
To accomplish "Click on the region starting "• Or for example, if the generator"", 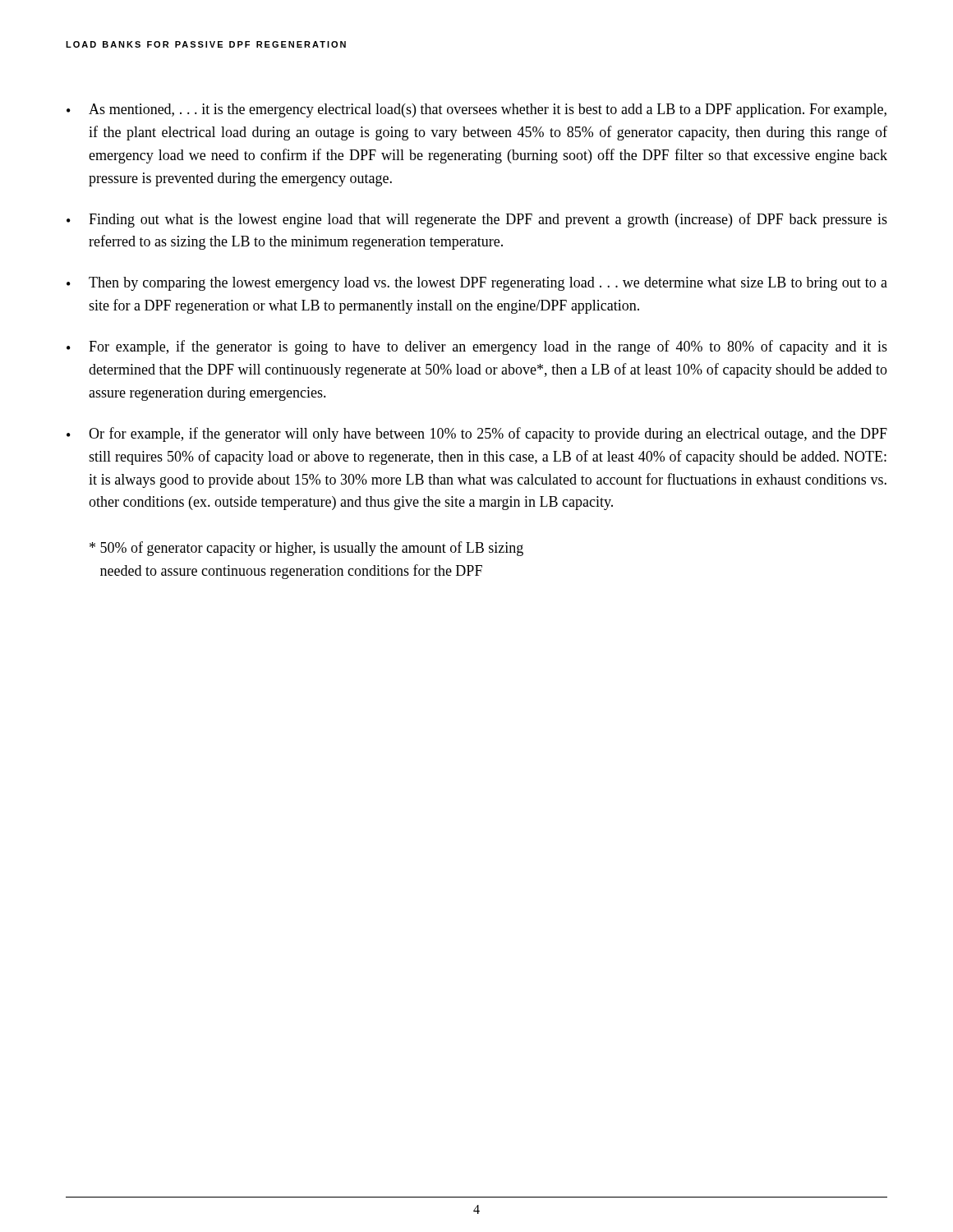I will [x=476, y=469].
